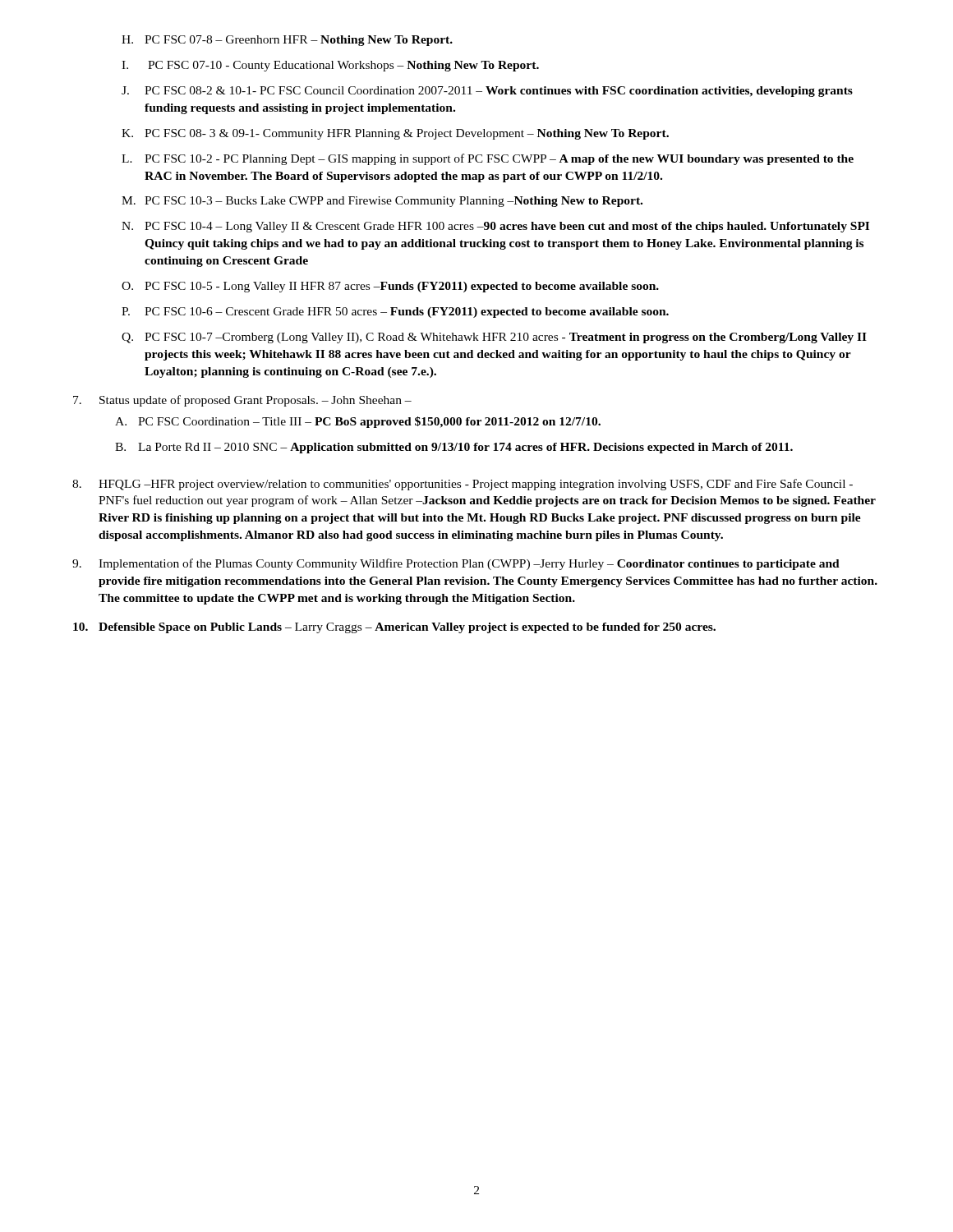Screen dimensions: 1232x953
Task: Point to the region starting "Q. PC FSC 10-7 –Cromberg (Long Valley II),"
Action: [x=501, y=354]
